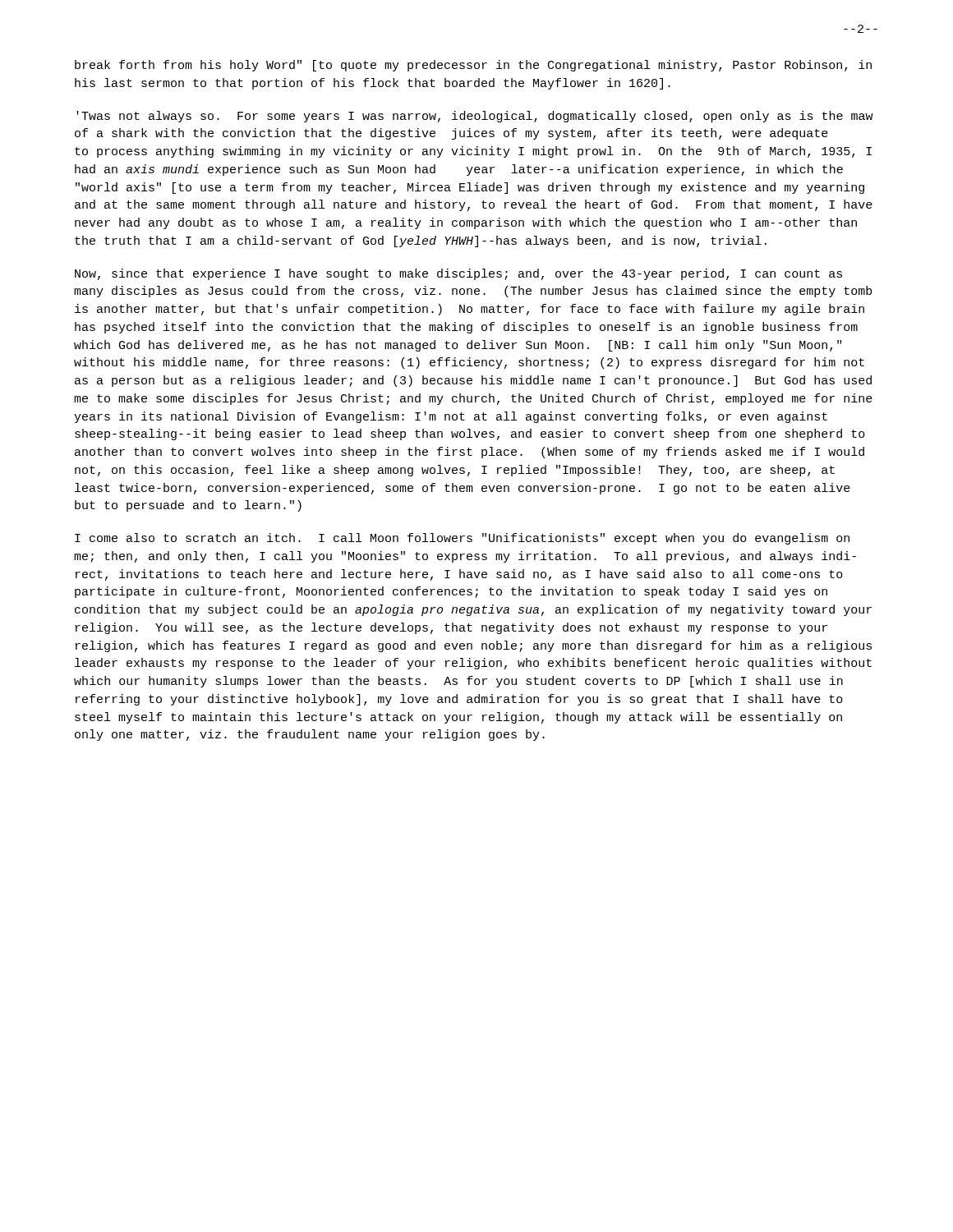This screenshot has width=953, height=1232.
Task: Find the text block that says "break forth from his holy Word""
Action: [x=473, y=75]
